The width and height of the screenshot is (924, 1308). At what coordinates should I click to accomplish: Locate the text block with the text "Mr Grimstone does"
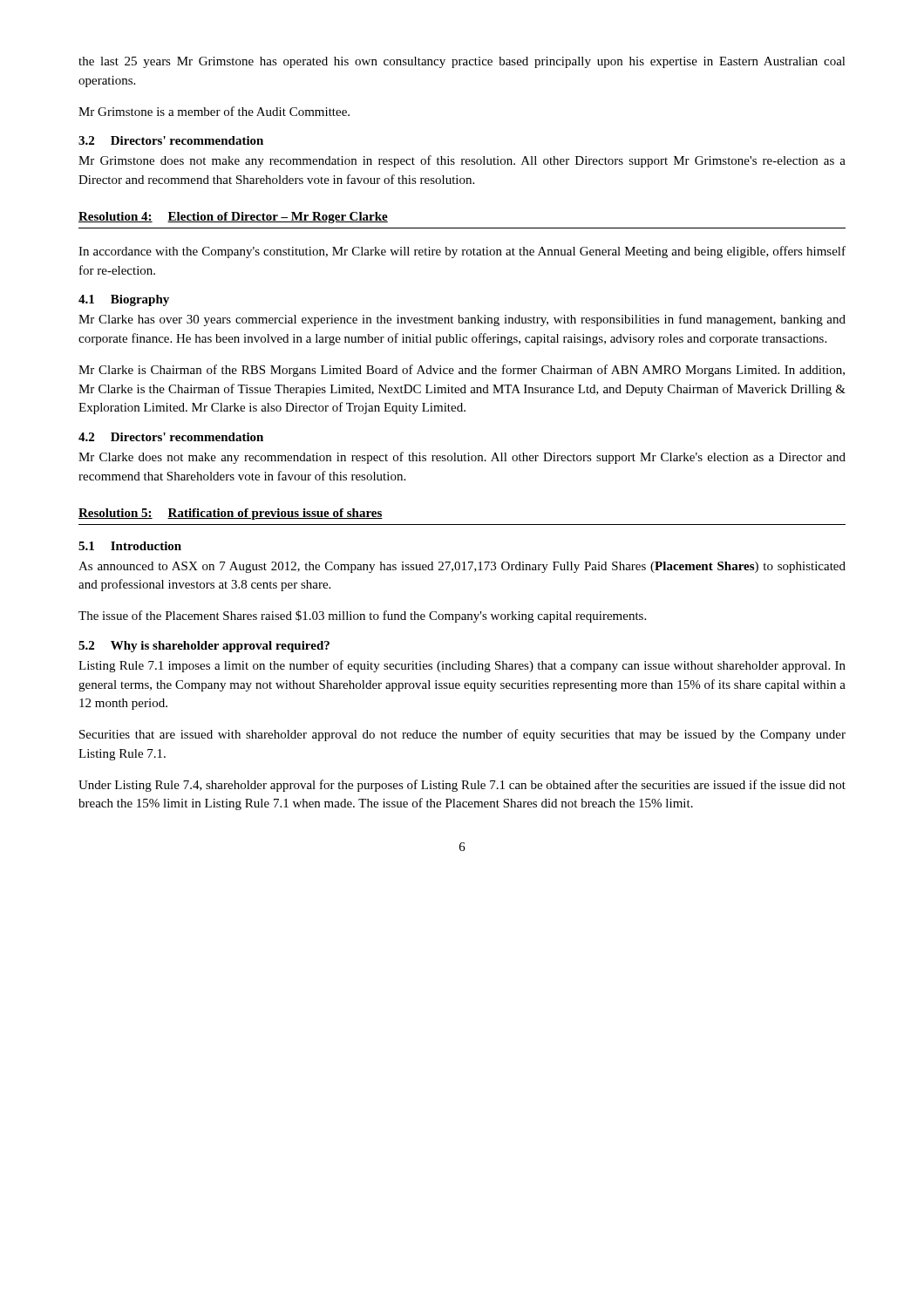(462, 171)
